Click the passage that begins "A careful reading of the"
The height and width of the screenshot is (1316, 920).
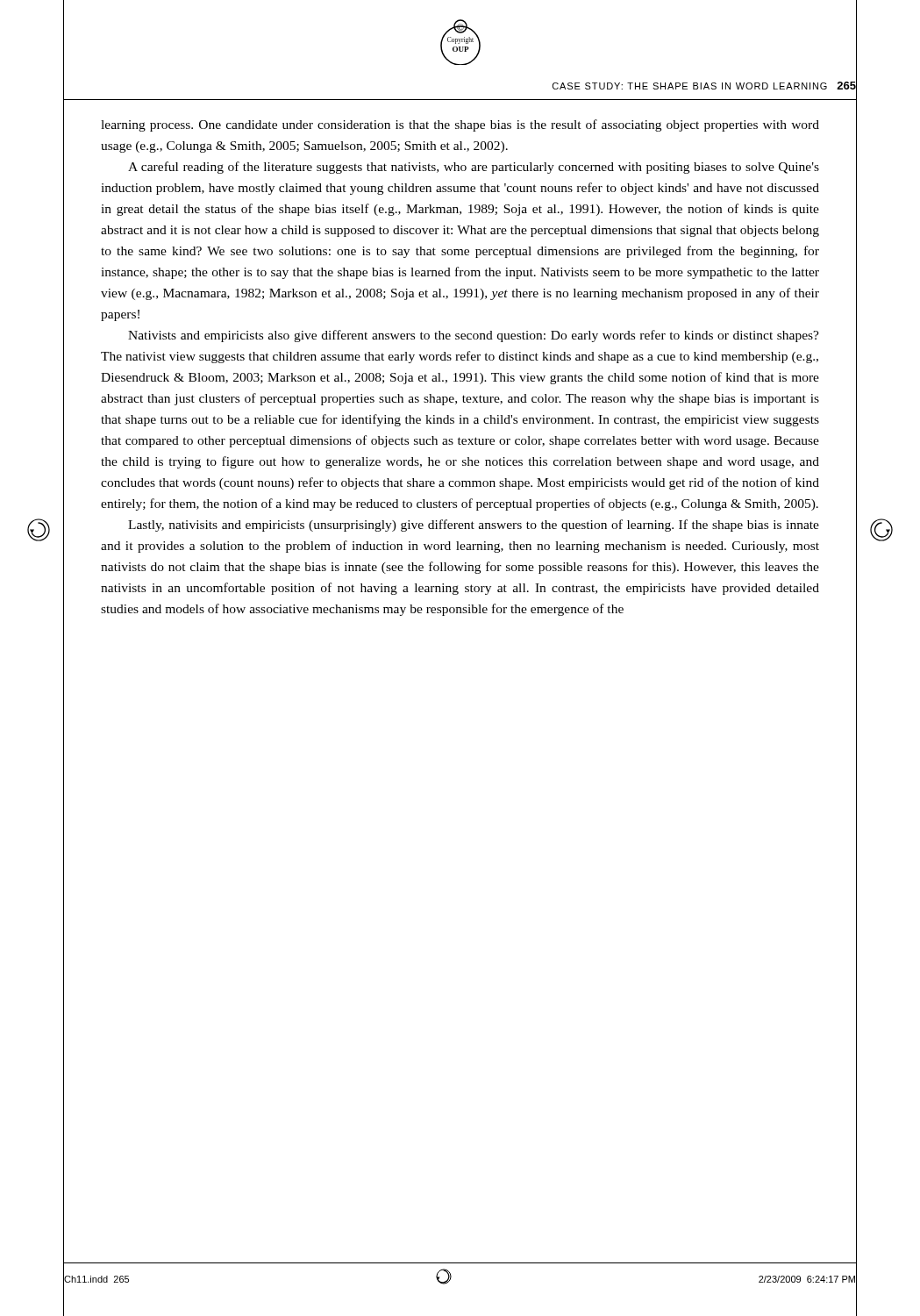click(x=460, y=240)
